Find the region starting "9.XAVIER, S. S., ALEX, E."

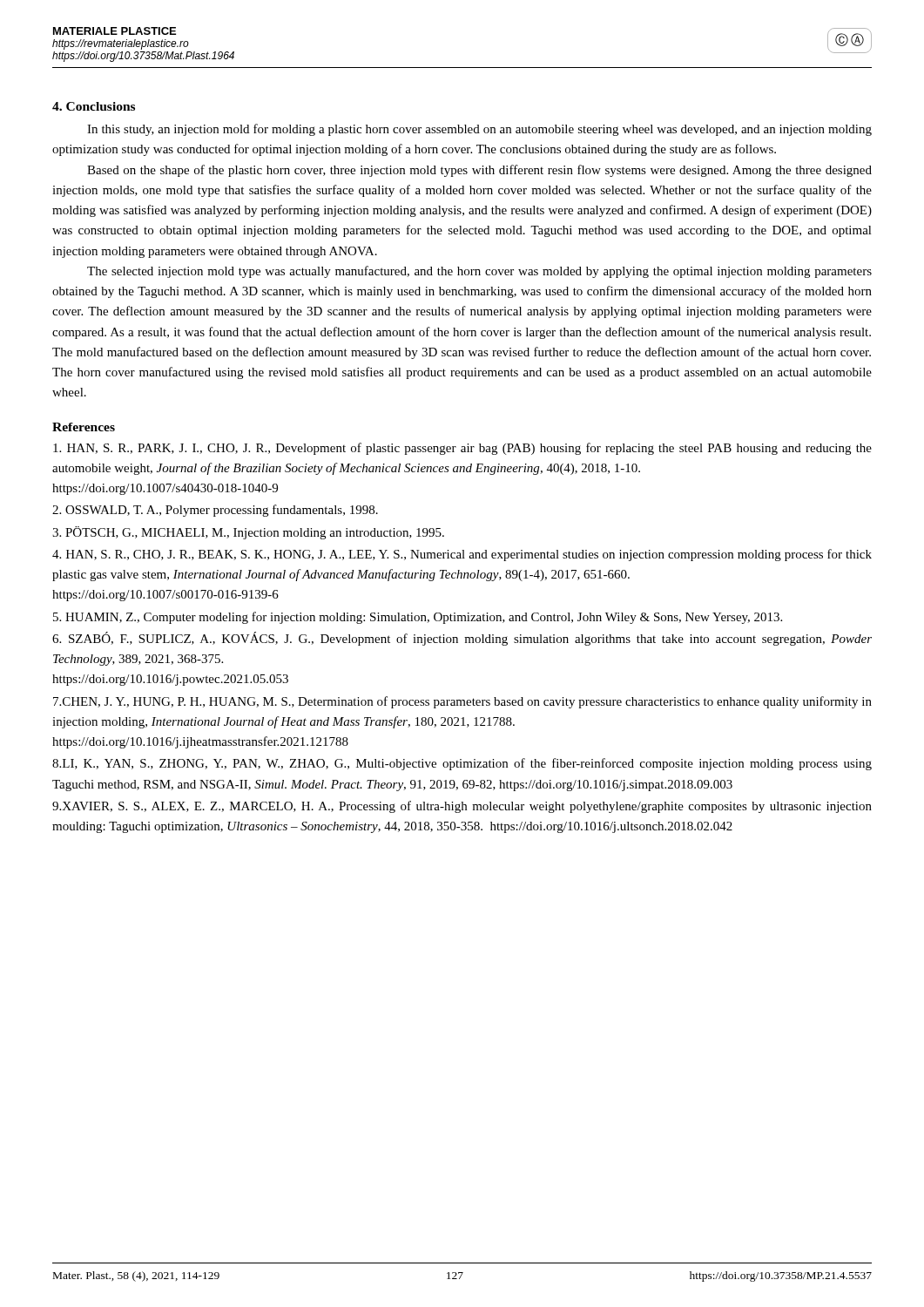click(x=462, y=816)
